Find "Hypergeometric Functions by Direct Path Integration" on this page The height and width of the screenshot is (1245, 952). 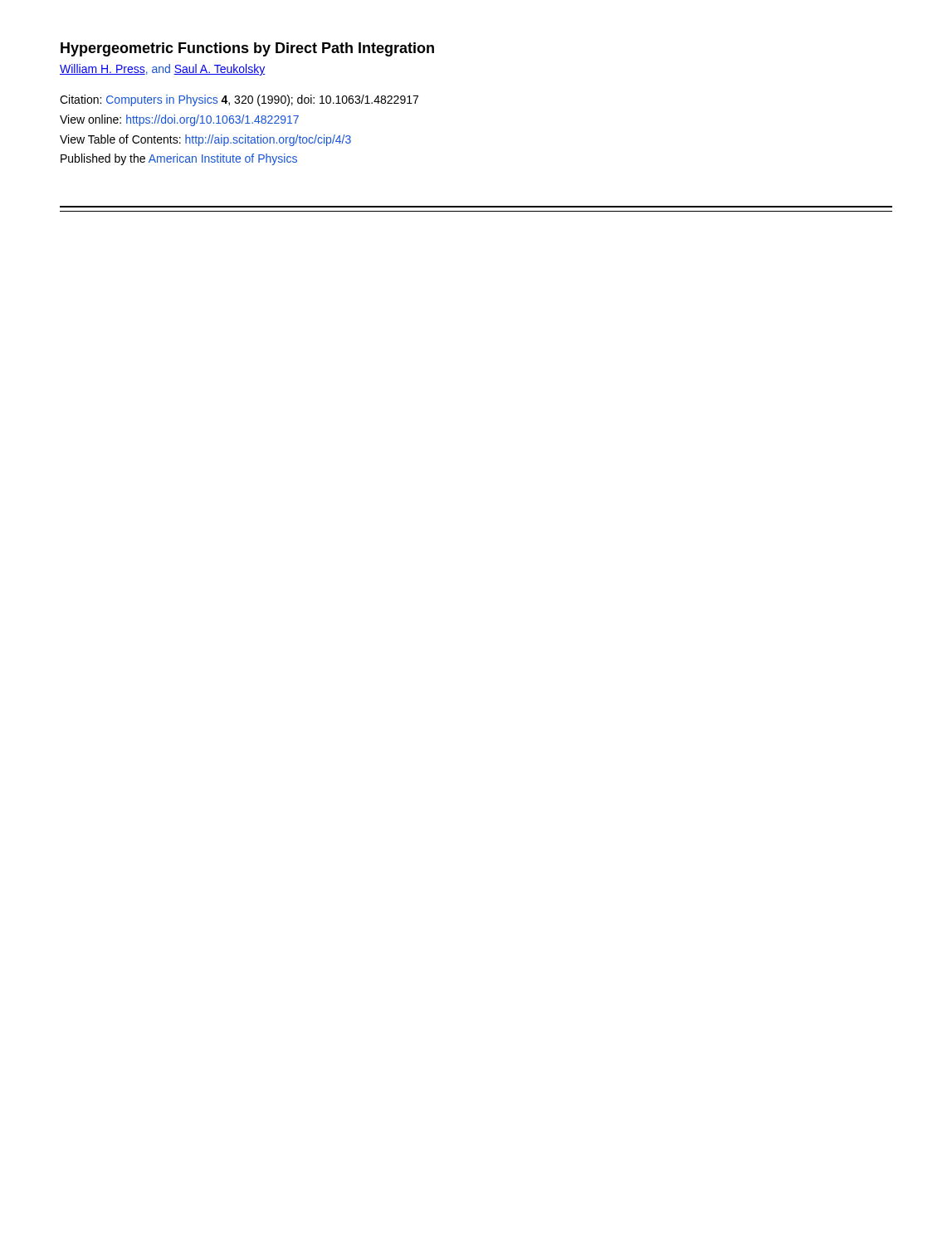247,48
